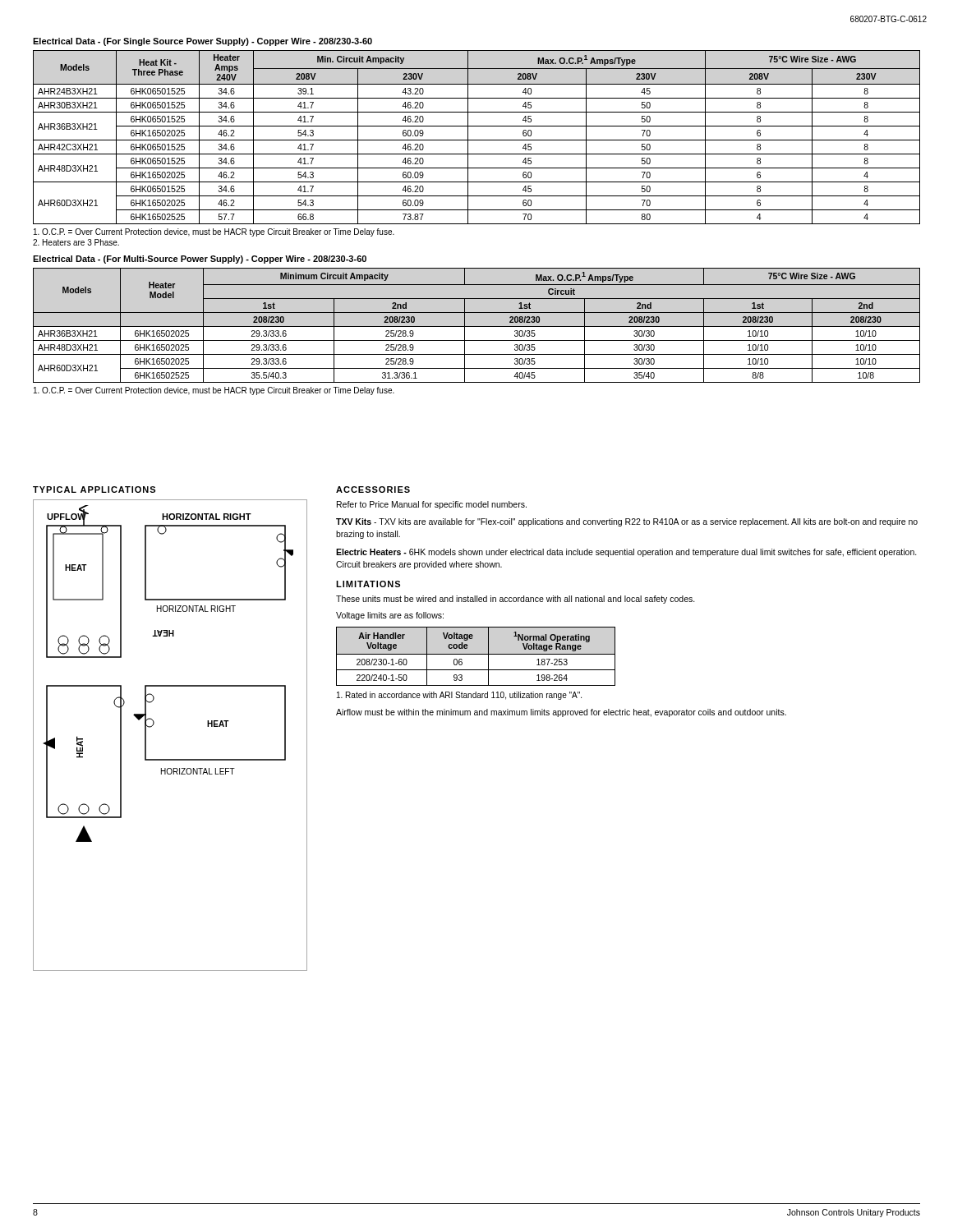
Task: Point to the block beginning "TXV Kits - TXV kits are available for"
Action: (627, 528)
